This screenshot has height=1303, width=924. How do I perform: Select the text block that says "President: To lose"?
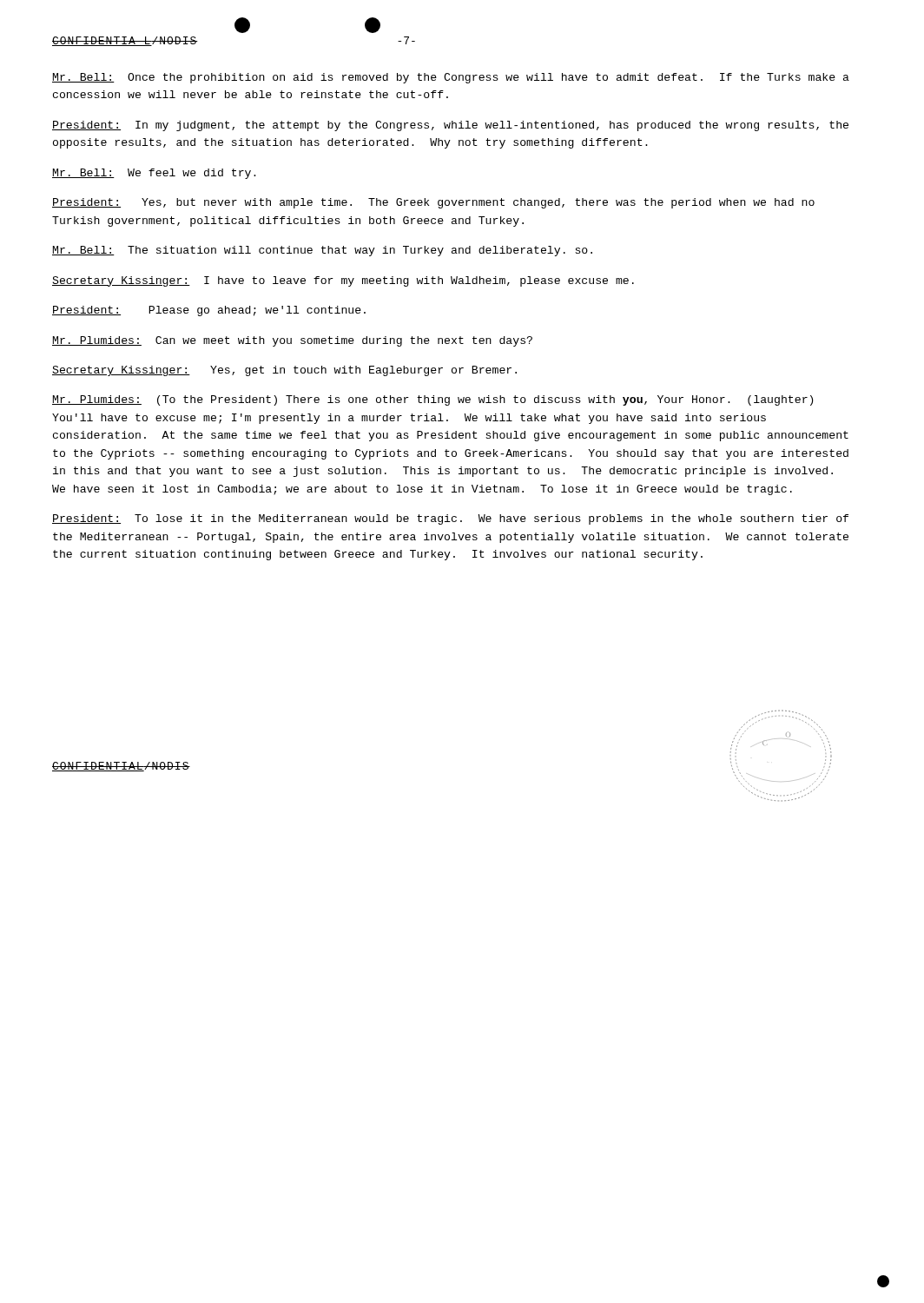451,537
